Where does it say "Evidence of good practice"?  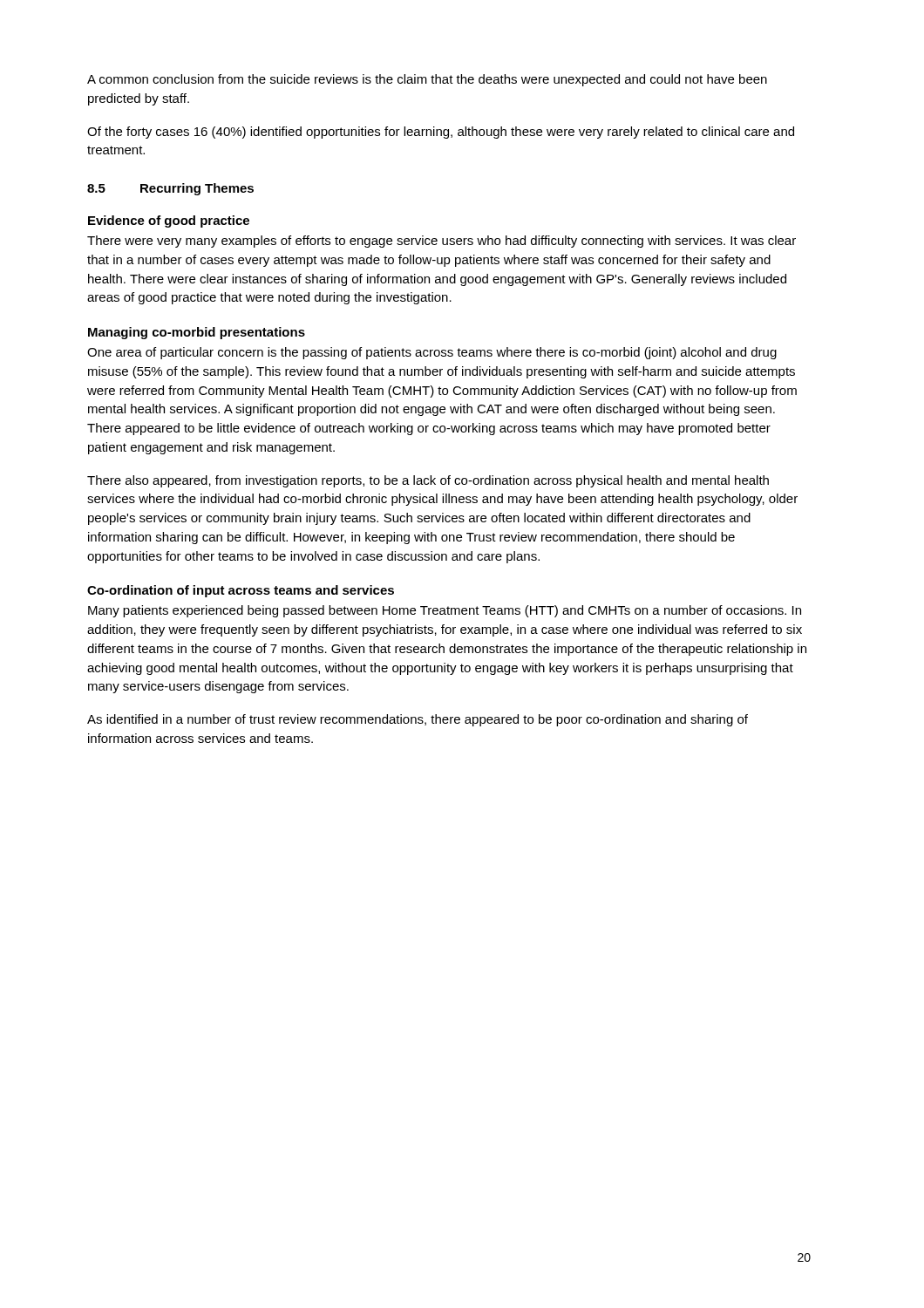click(x=169, y=220)
